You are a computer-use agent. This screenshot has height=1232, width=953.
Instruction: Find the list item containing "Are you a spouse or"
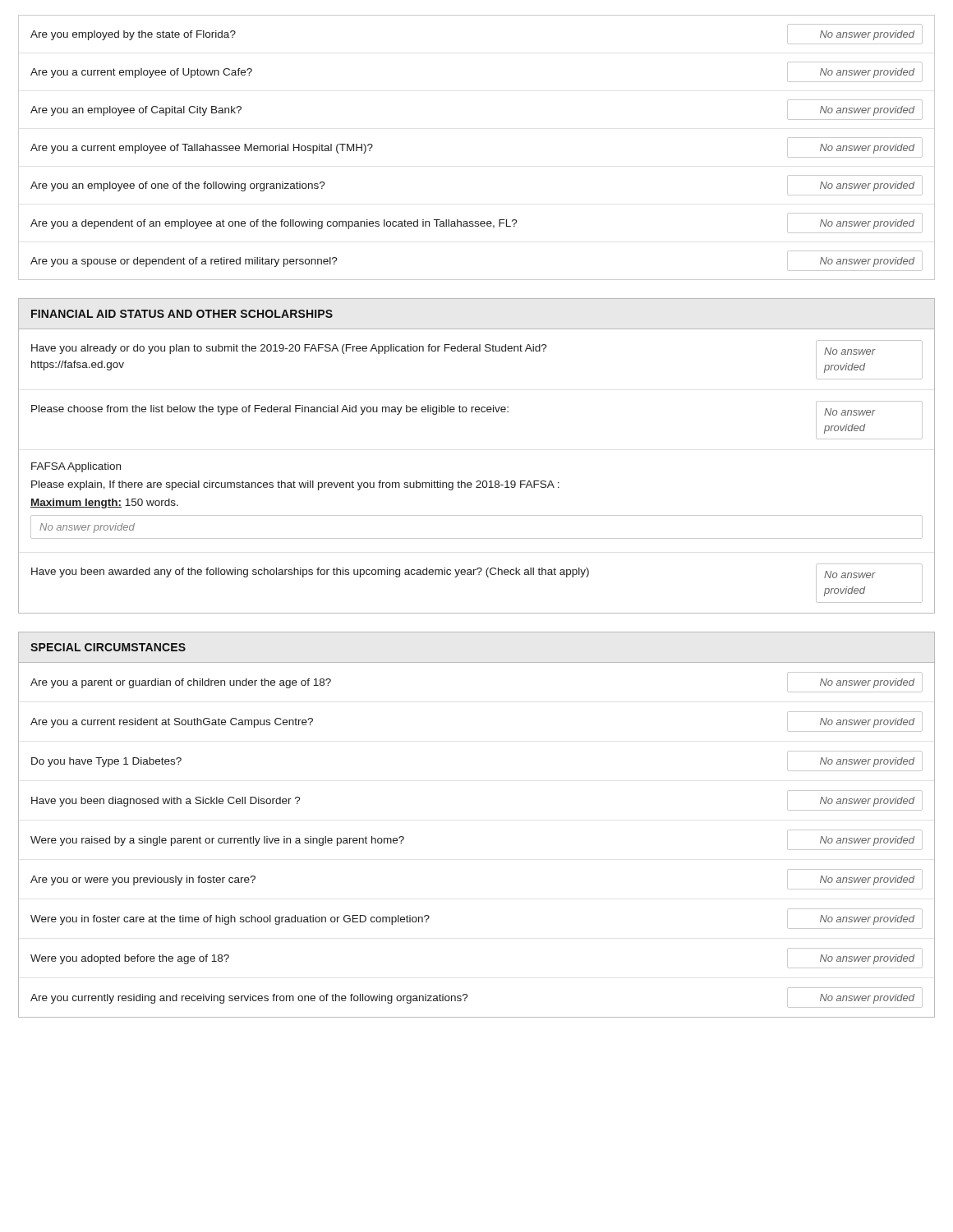pyautogui.click(x=184, y=261)
